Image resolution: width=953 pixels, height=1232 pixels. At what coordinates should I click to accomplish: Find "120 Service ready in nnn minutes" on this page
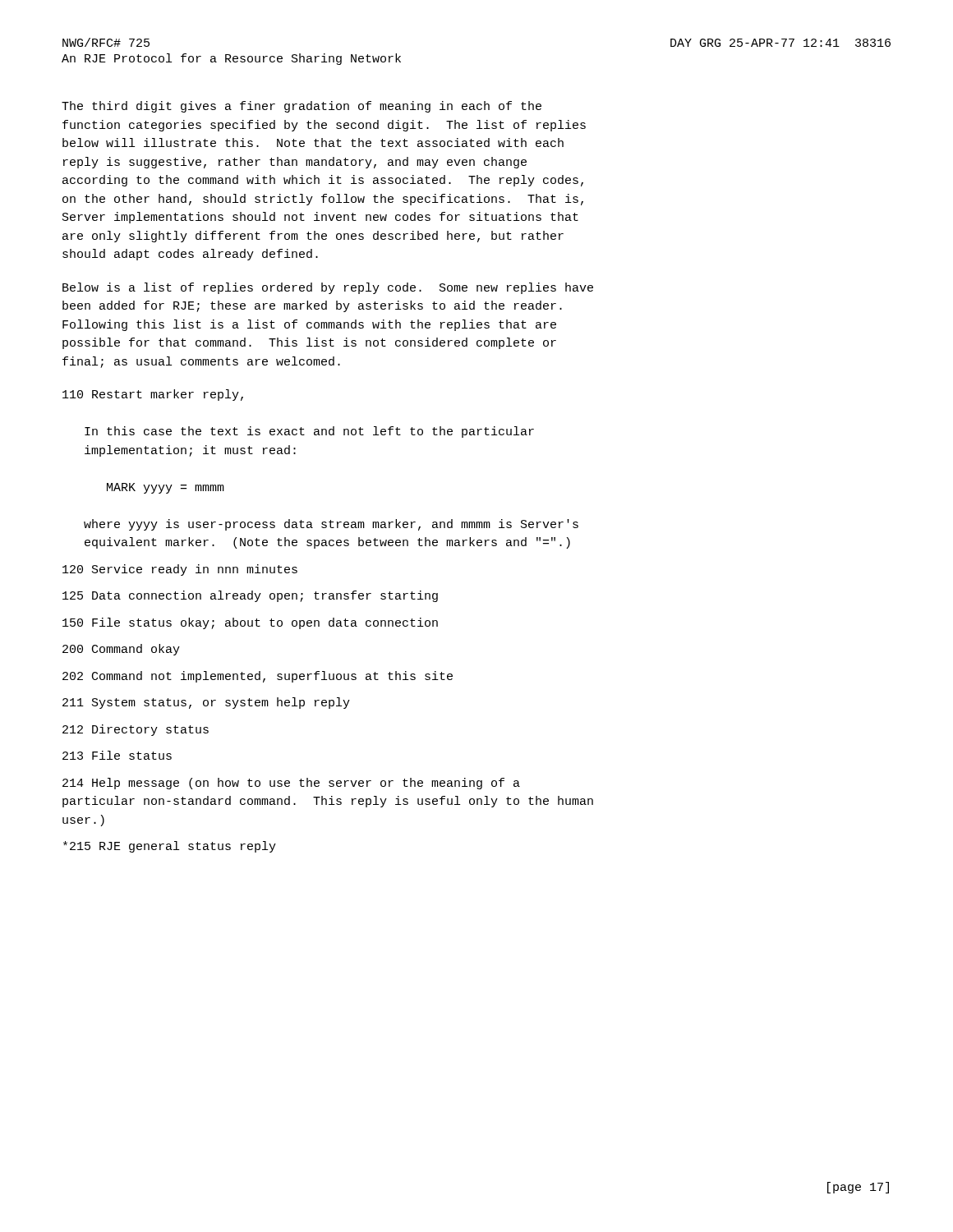pyautogui.click(x=180, y=570)
